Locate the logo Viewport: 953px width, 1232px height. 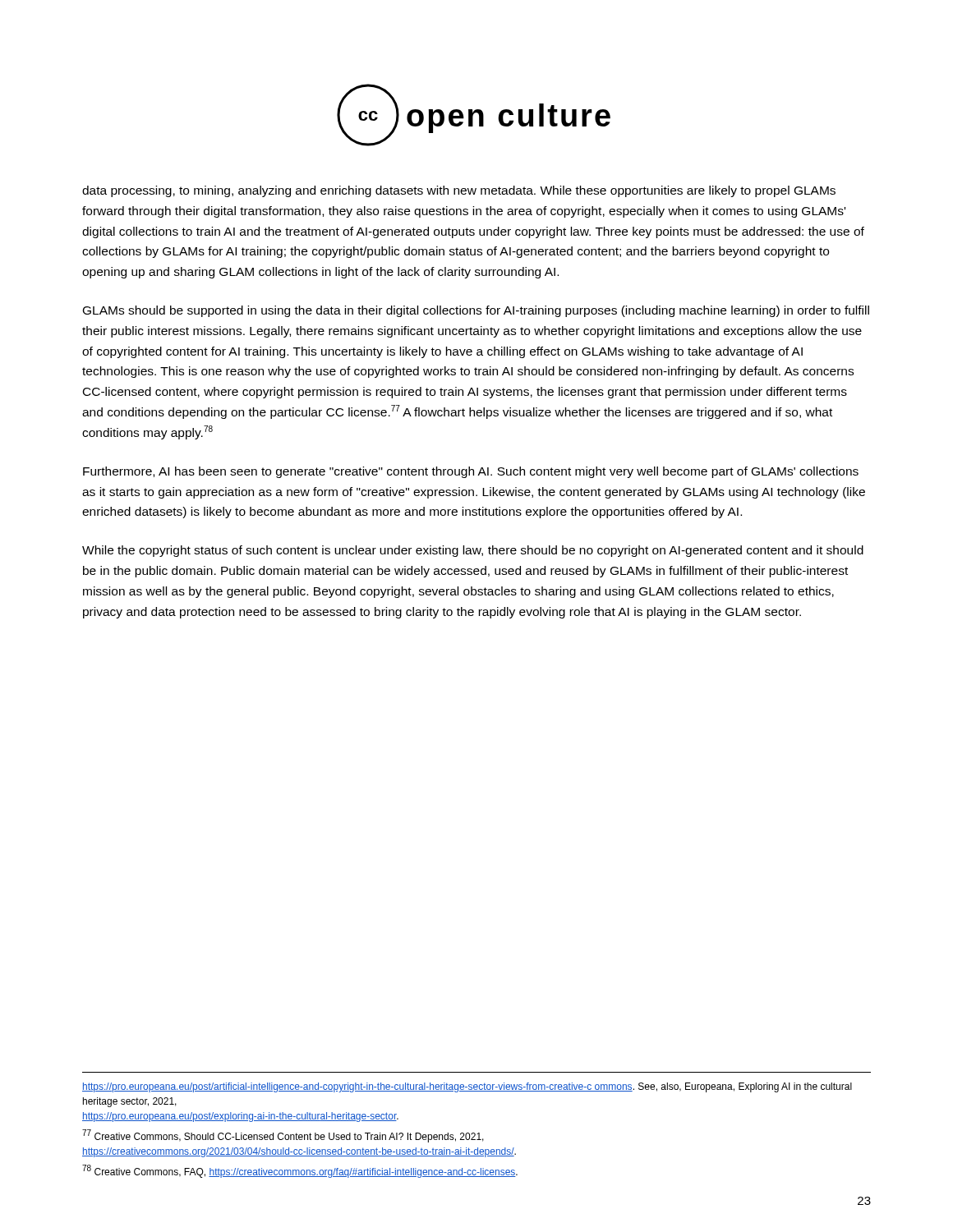[476, 117]
